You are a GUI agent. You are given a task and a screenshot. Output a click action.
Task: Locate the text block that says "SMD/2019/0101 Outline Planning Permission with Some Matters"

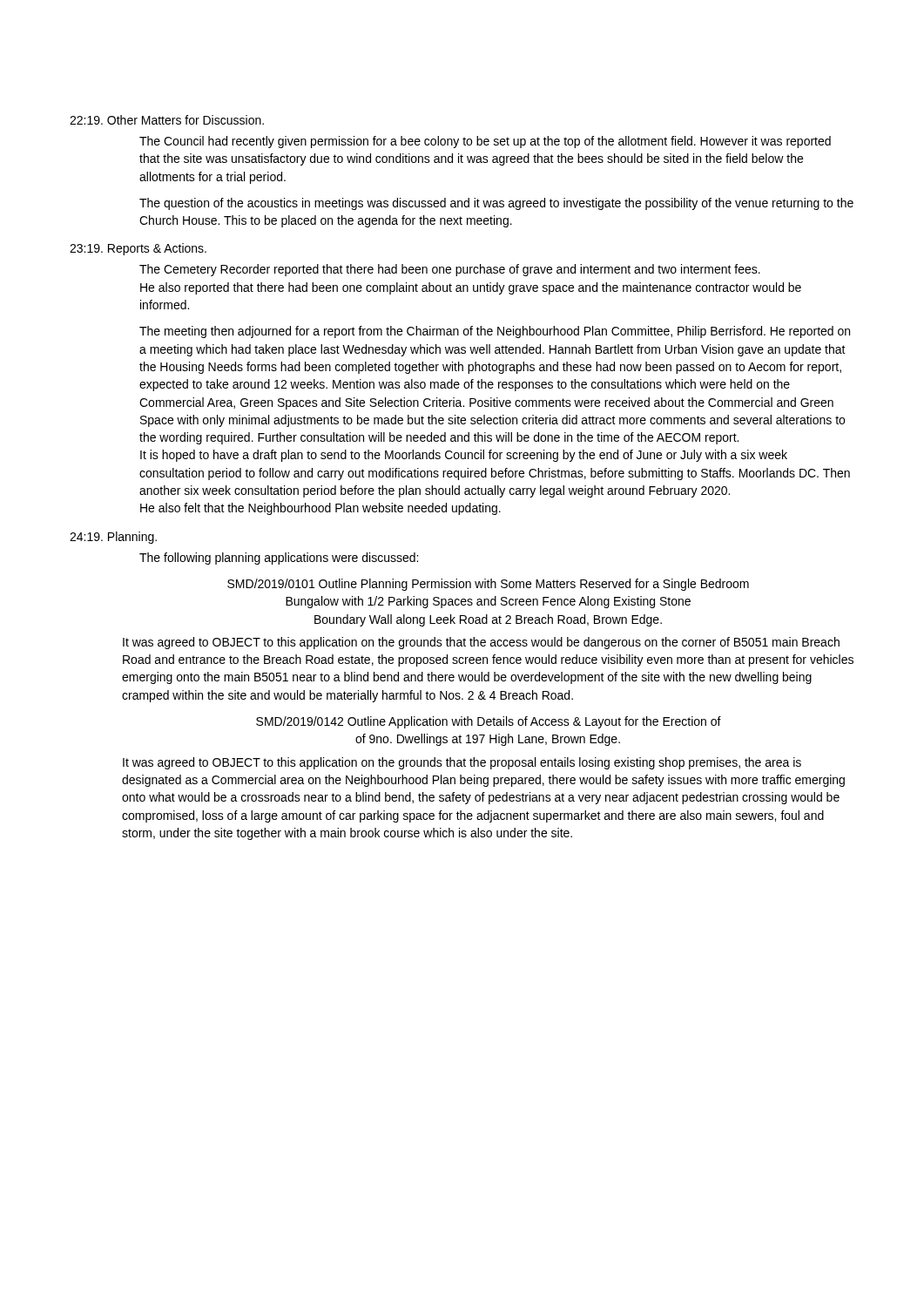click(488, 601)
